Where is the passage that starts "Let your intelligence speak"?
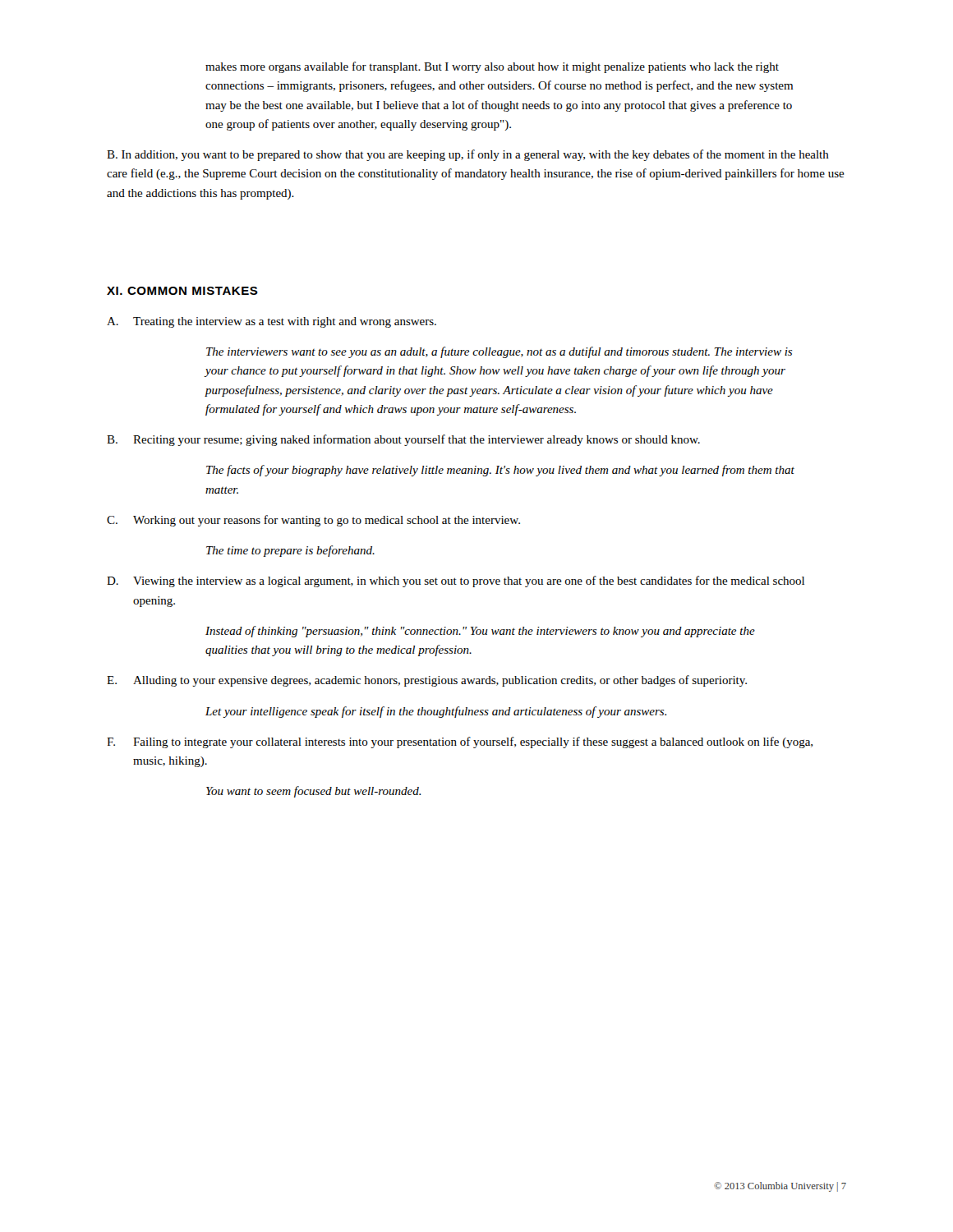Viewport: 953px width, 1232px height. [x=501, y=711]
